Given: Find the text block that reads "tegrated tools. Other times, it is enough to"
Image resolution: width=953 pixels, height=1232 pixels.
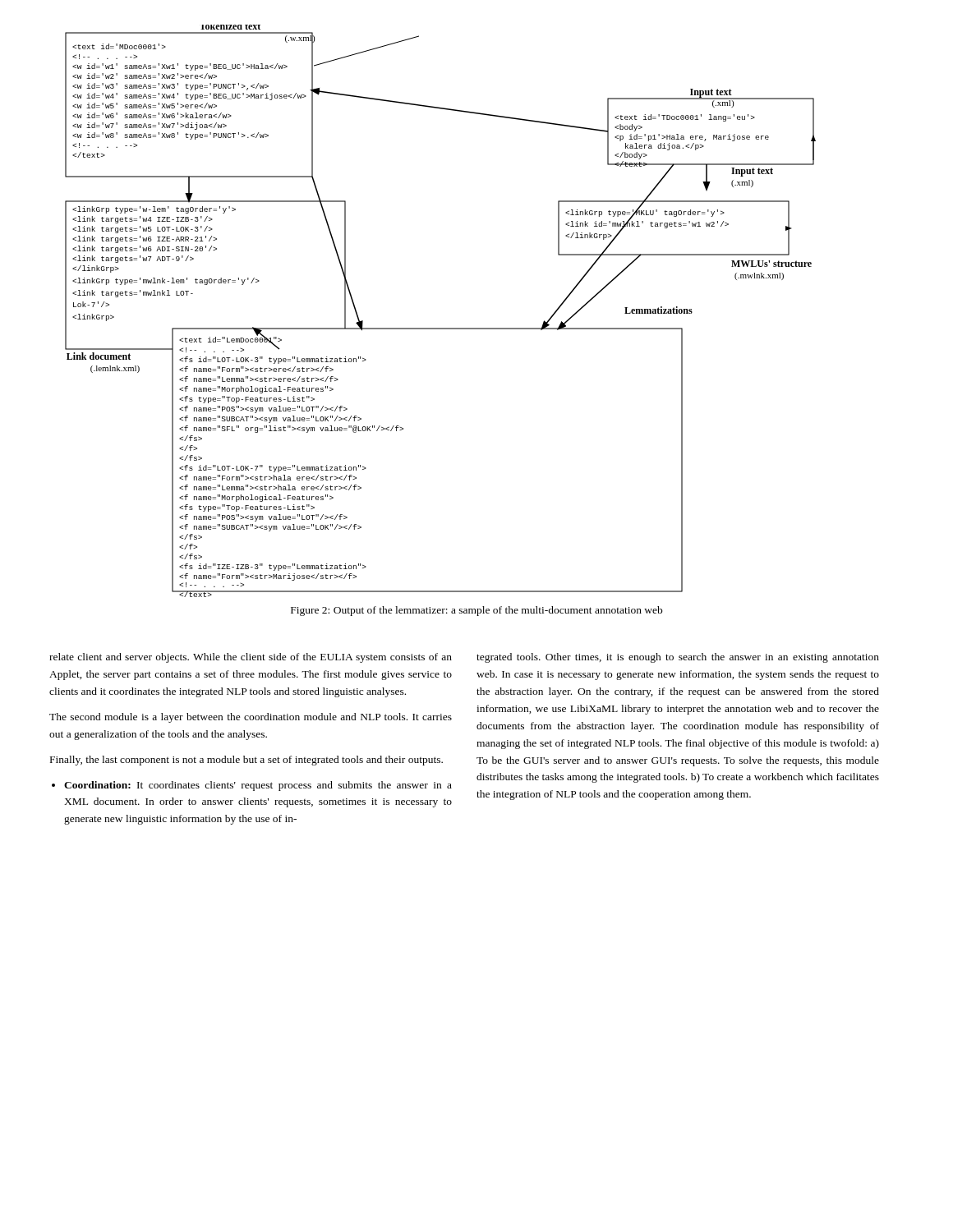Looking at the screenshot, I should click(678, 726).
